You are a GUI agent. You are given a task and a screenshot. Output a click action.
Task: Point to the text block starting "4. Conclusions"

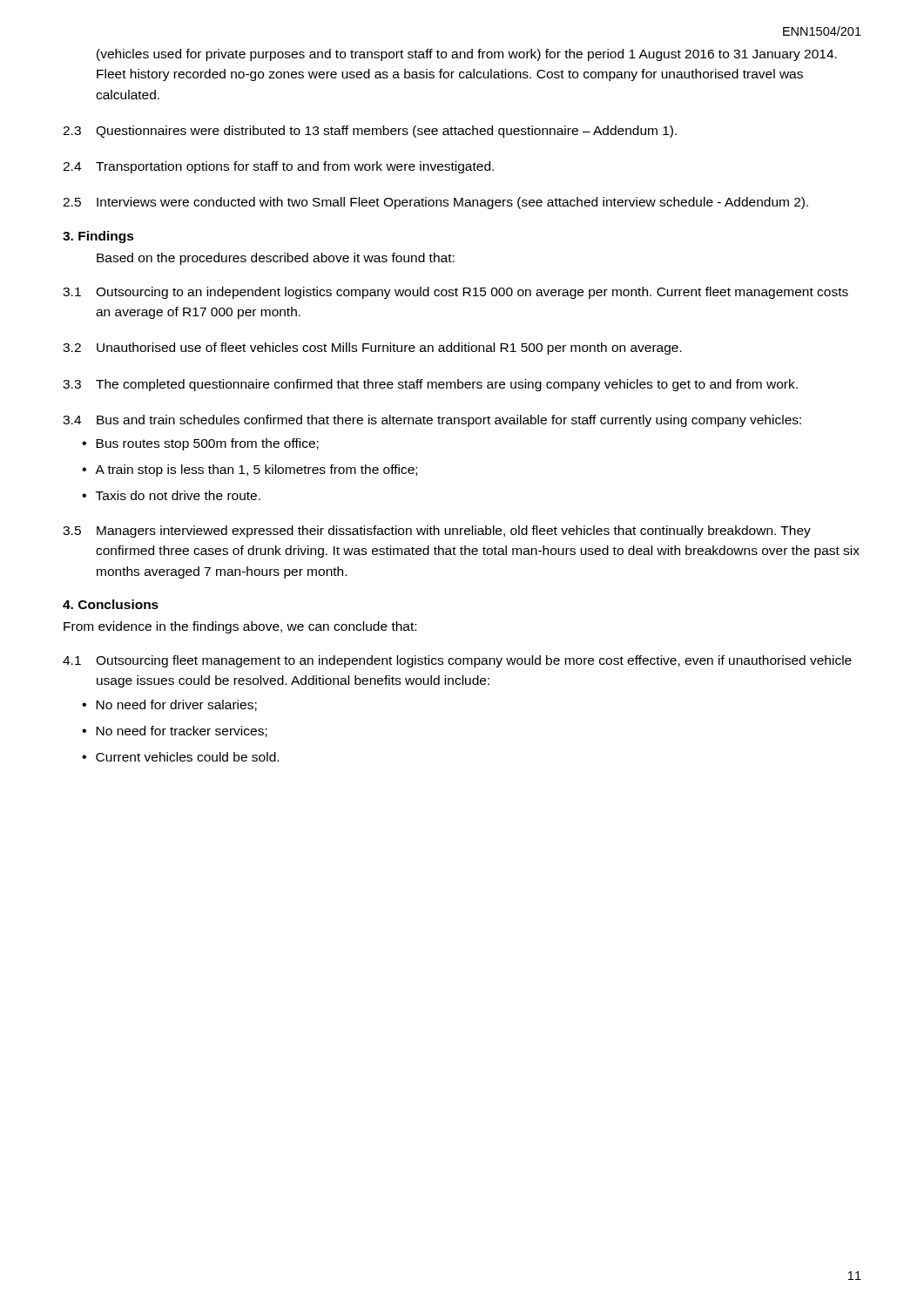(111, 604)
